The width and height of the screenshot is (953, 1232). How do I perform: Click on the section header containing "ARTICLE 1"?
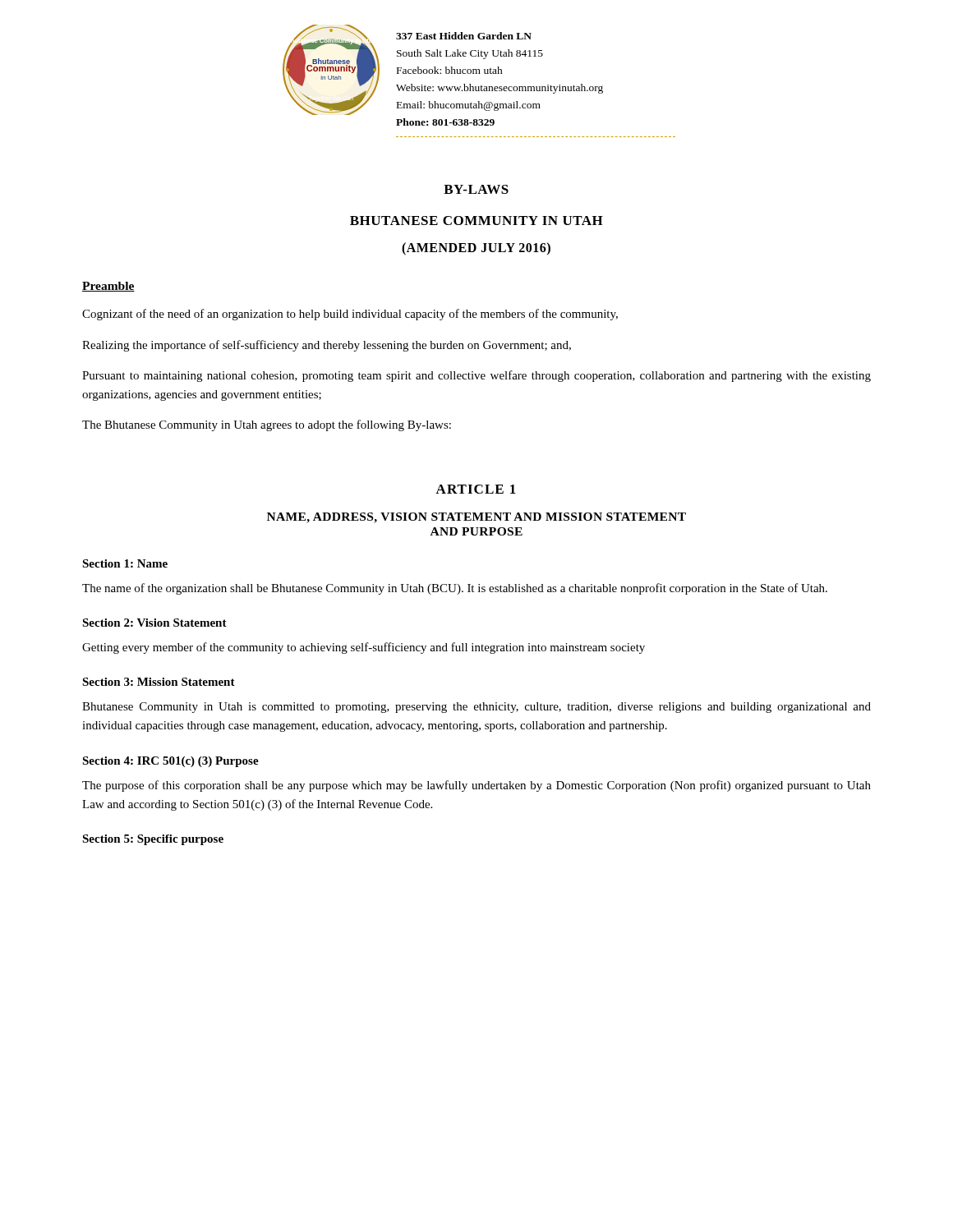point(476,489)
